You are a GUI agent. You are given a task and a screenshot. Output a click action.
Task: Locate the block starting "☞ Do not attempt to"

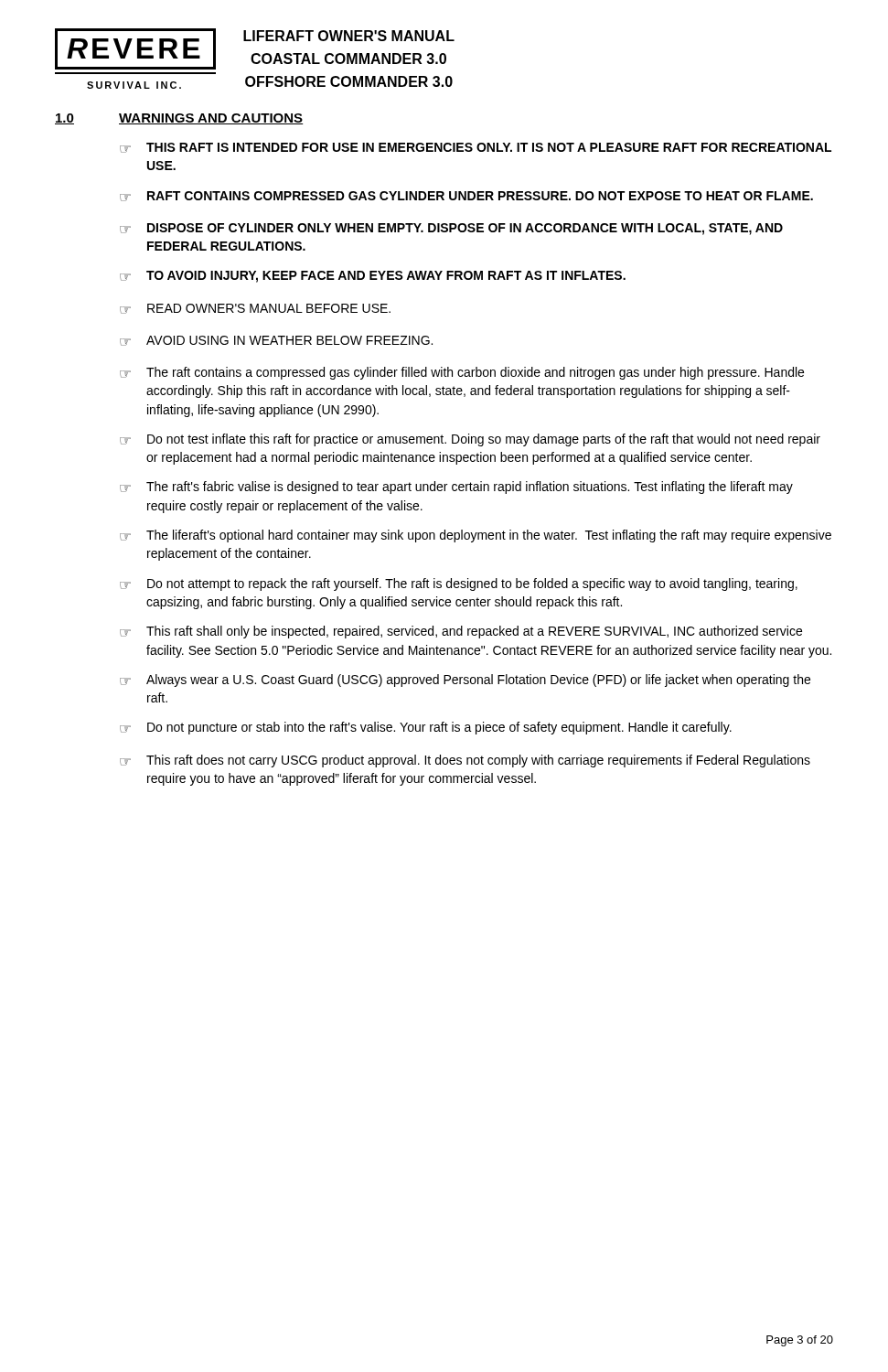[476, 593]
